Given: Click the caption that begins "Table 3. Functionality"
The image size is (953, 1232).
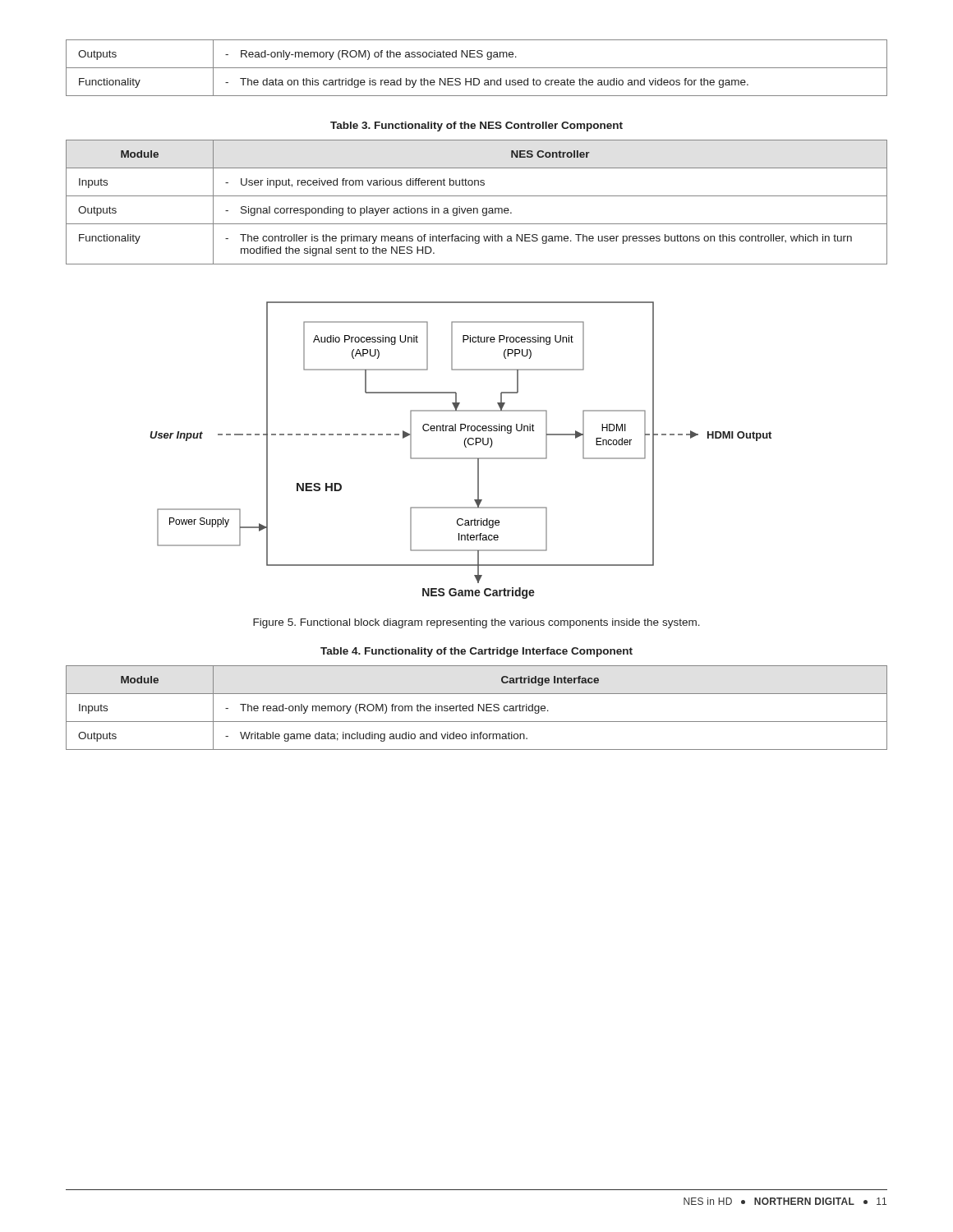Looking at the screenshot, I should coord(476,125).
